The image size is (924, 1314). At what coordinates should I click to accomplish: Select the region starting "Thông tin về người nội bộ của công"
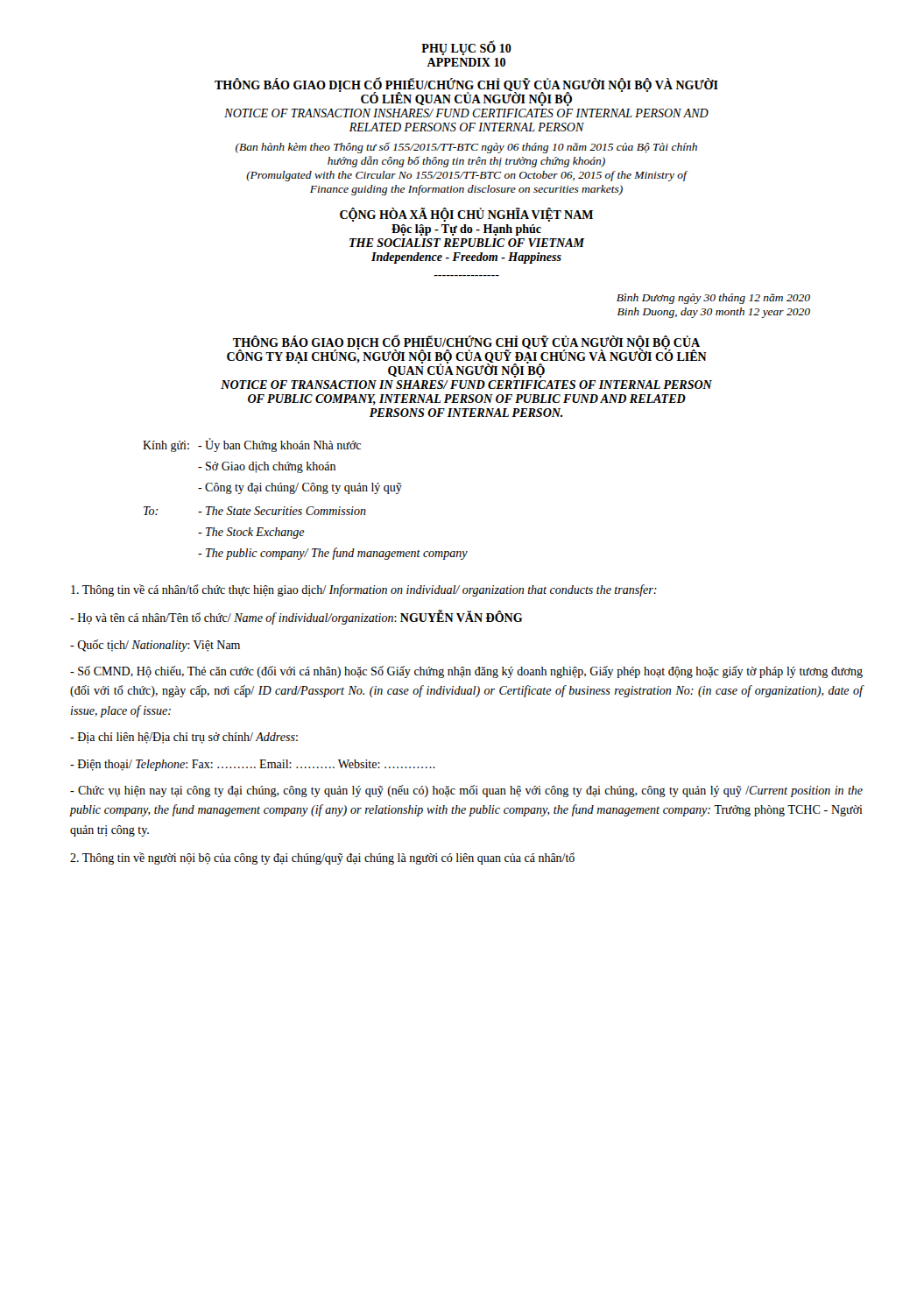click(x=322, y=858)
